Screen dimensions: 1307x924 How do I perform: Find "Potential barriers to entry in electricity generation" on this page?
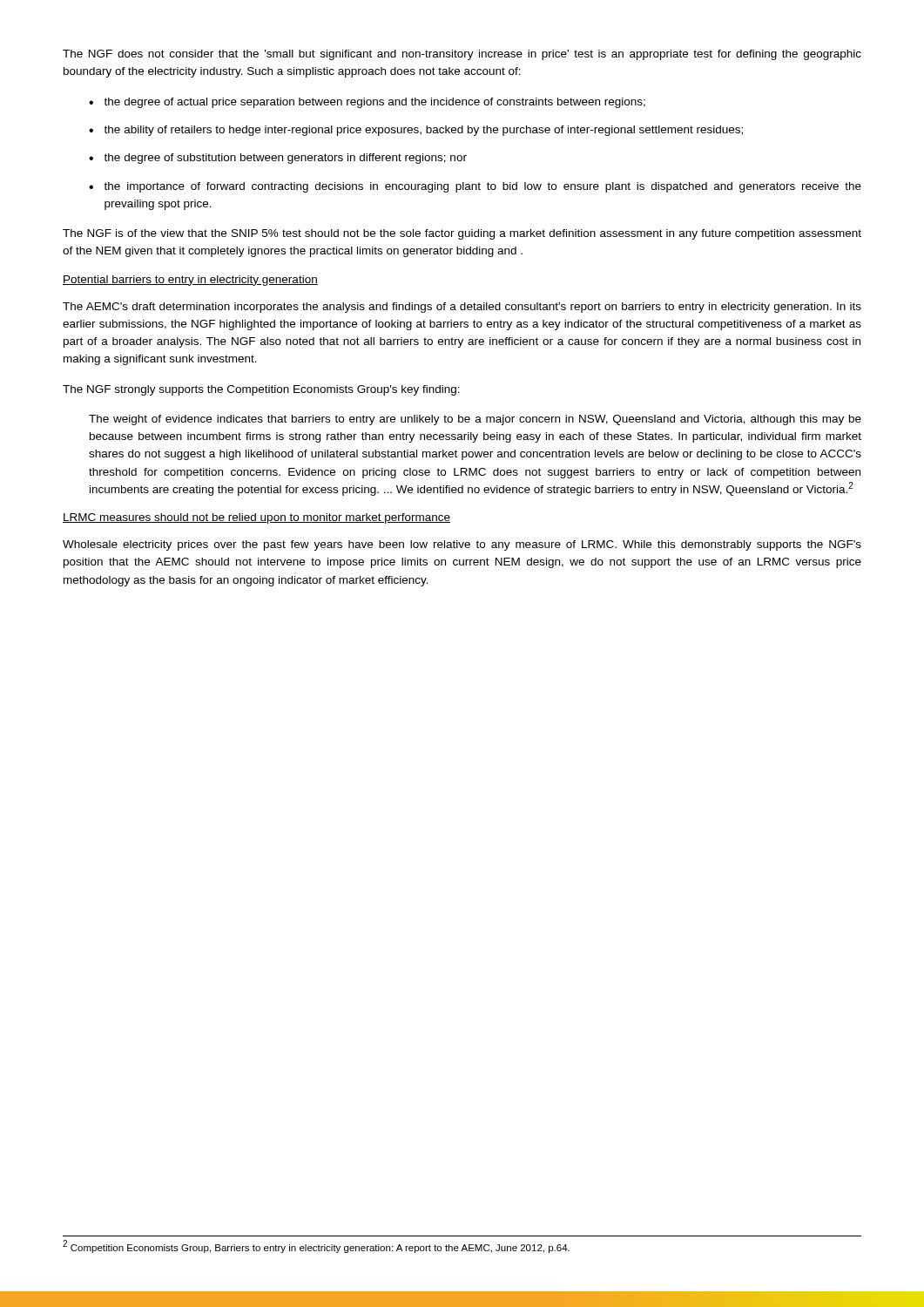click(x=190, y=279)
